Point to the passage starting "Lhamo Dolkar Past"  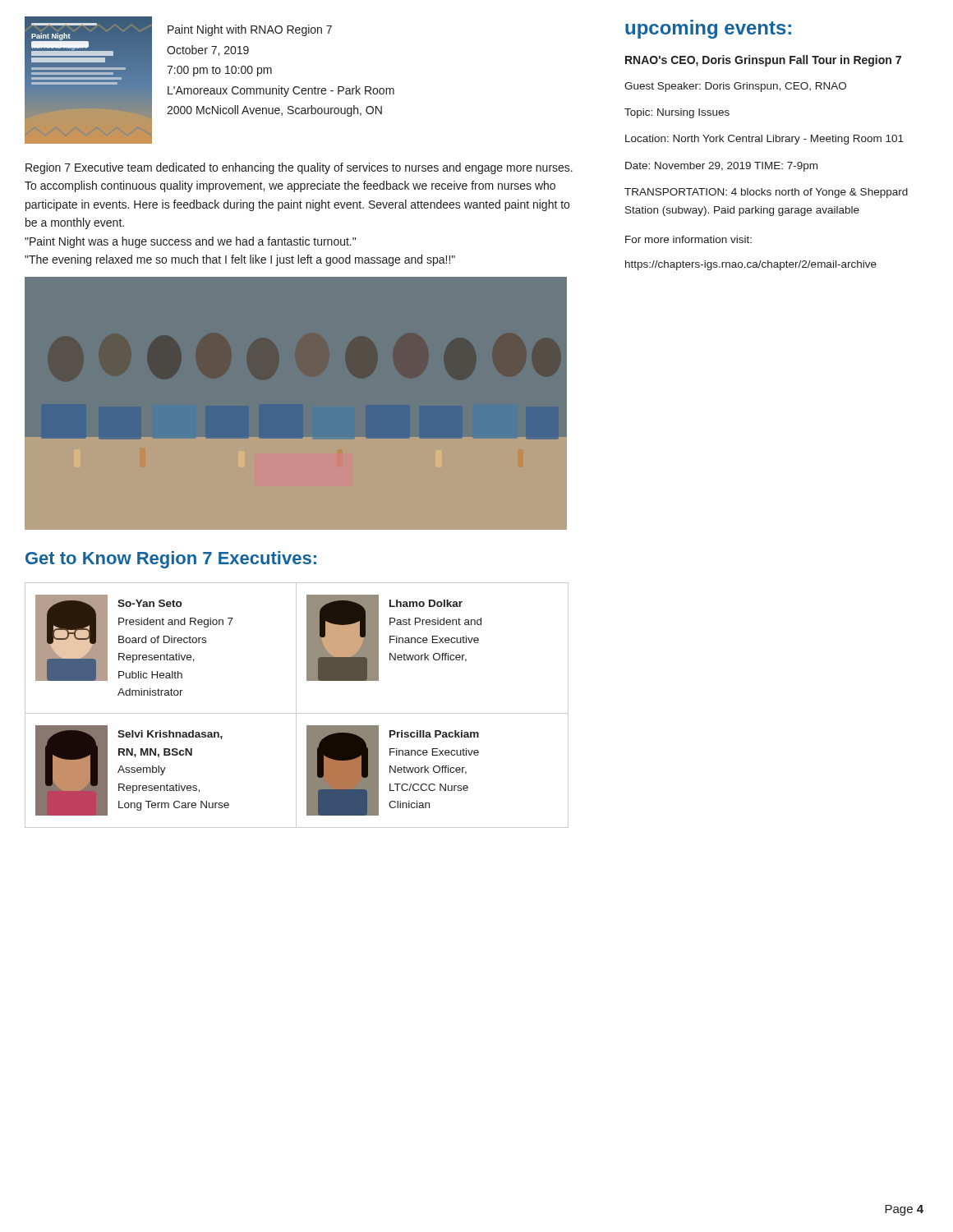click(x=435, y=630)
